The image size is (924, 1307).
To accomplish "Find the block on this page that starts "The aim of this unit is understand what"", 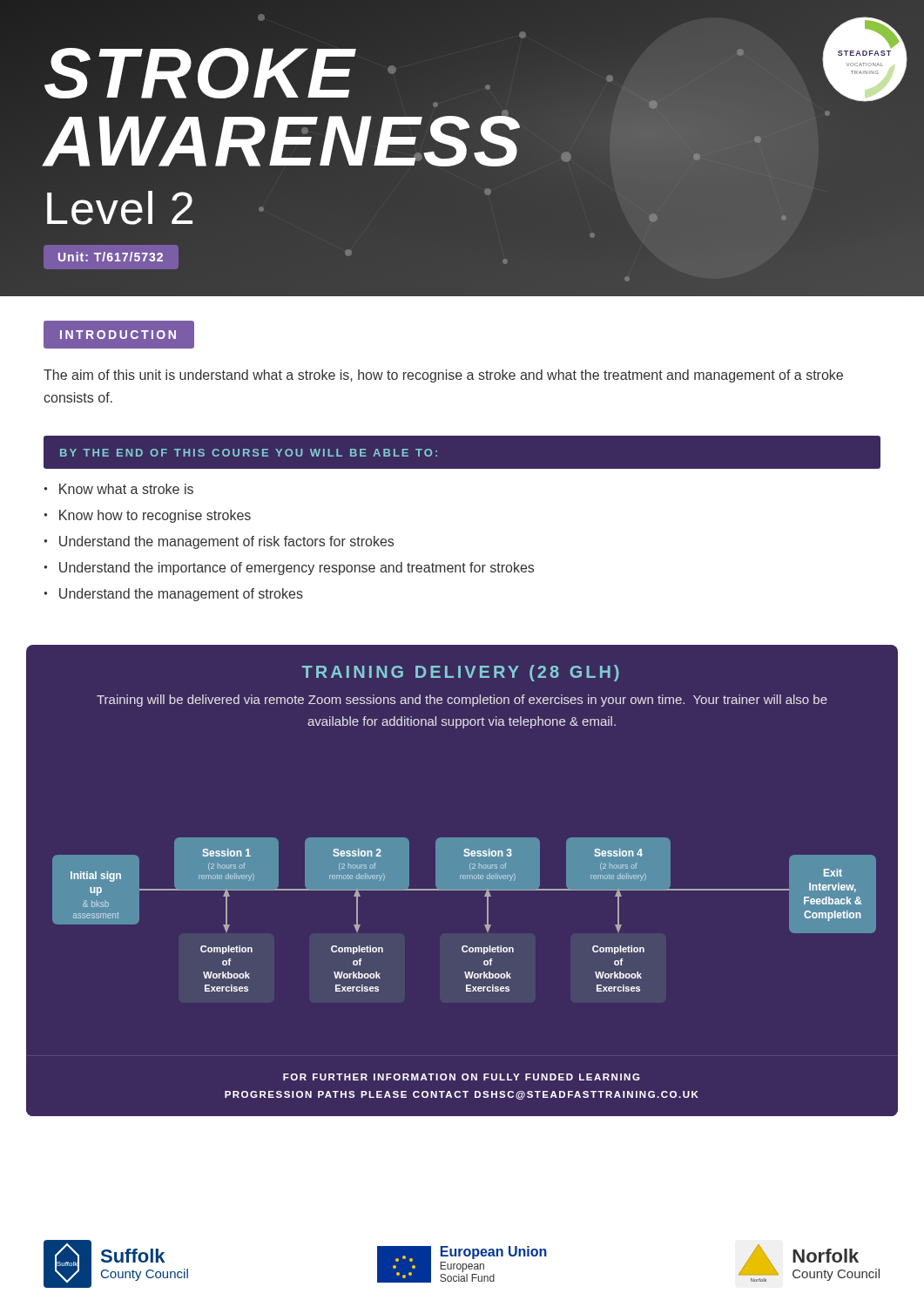I will 444,387.
